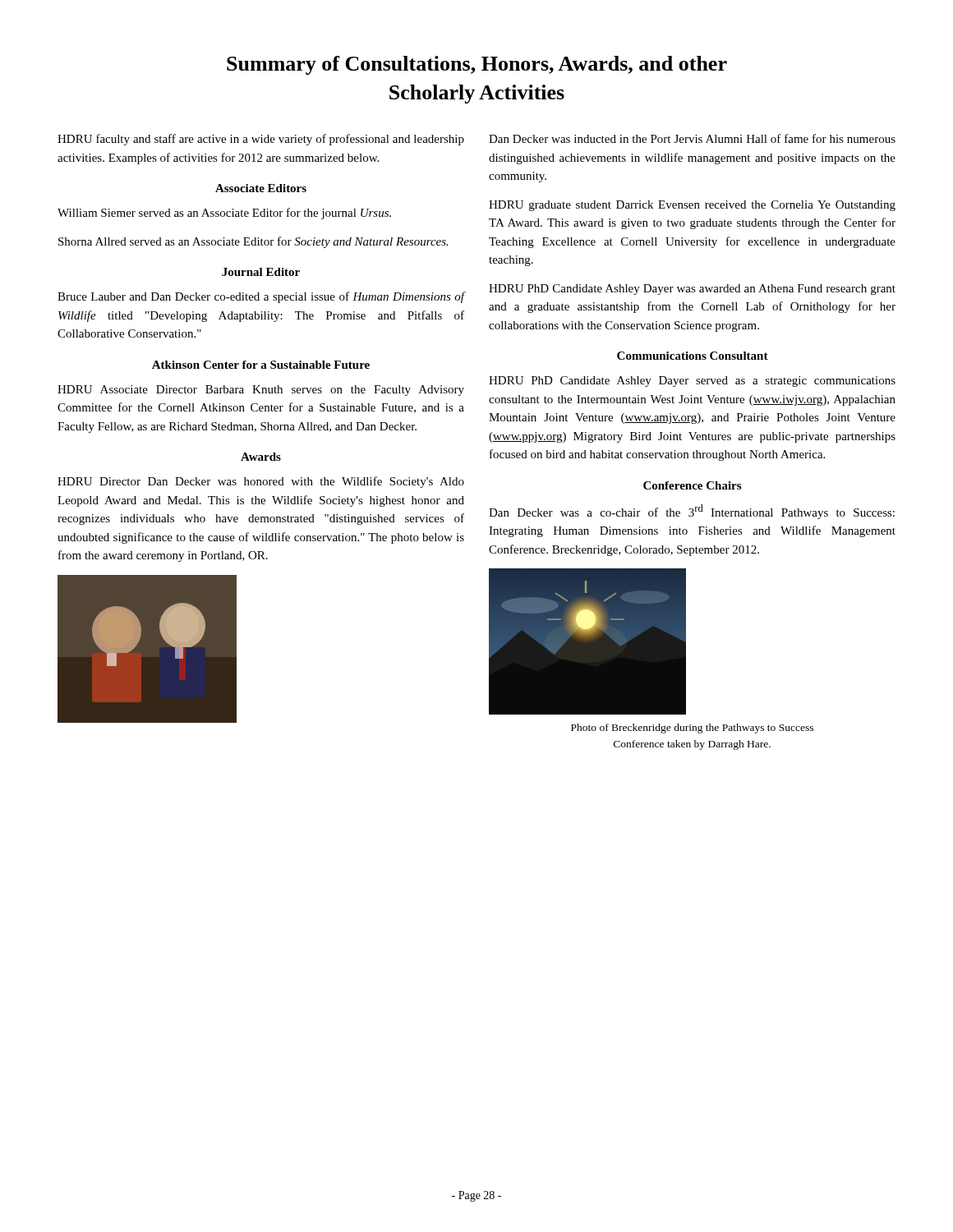Select the region starting "Shorna Allred served as"
The height and width of the screenshot is (1232, 953).
(261, 241)
